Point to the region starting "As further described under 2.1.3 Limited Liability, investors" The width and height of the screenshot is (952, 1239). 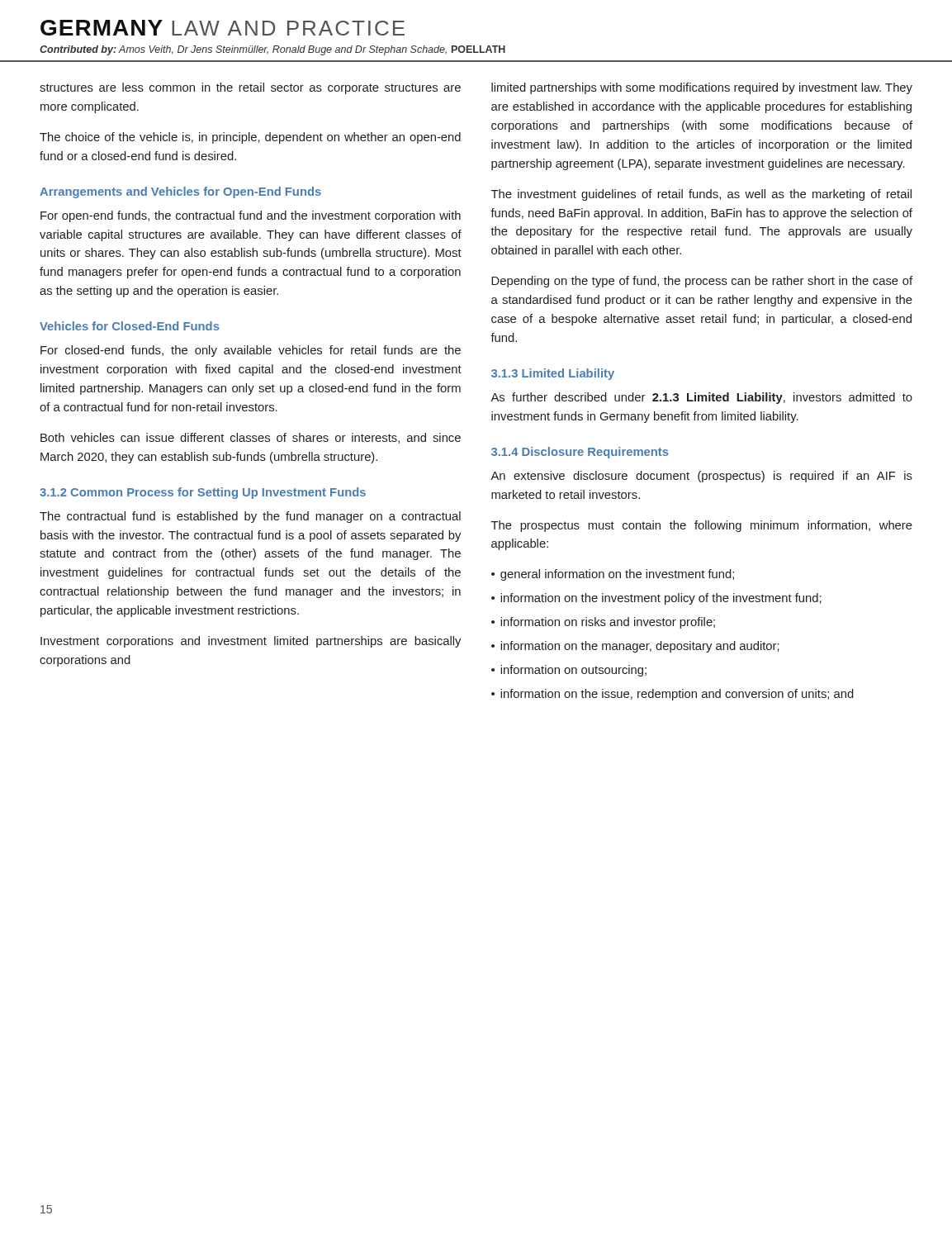pos(702,407)
